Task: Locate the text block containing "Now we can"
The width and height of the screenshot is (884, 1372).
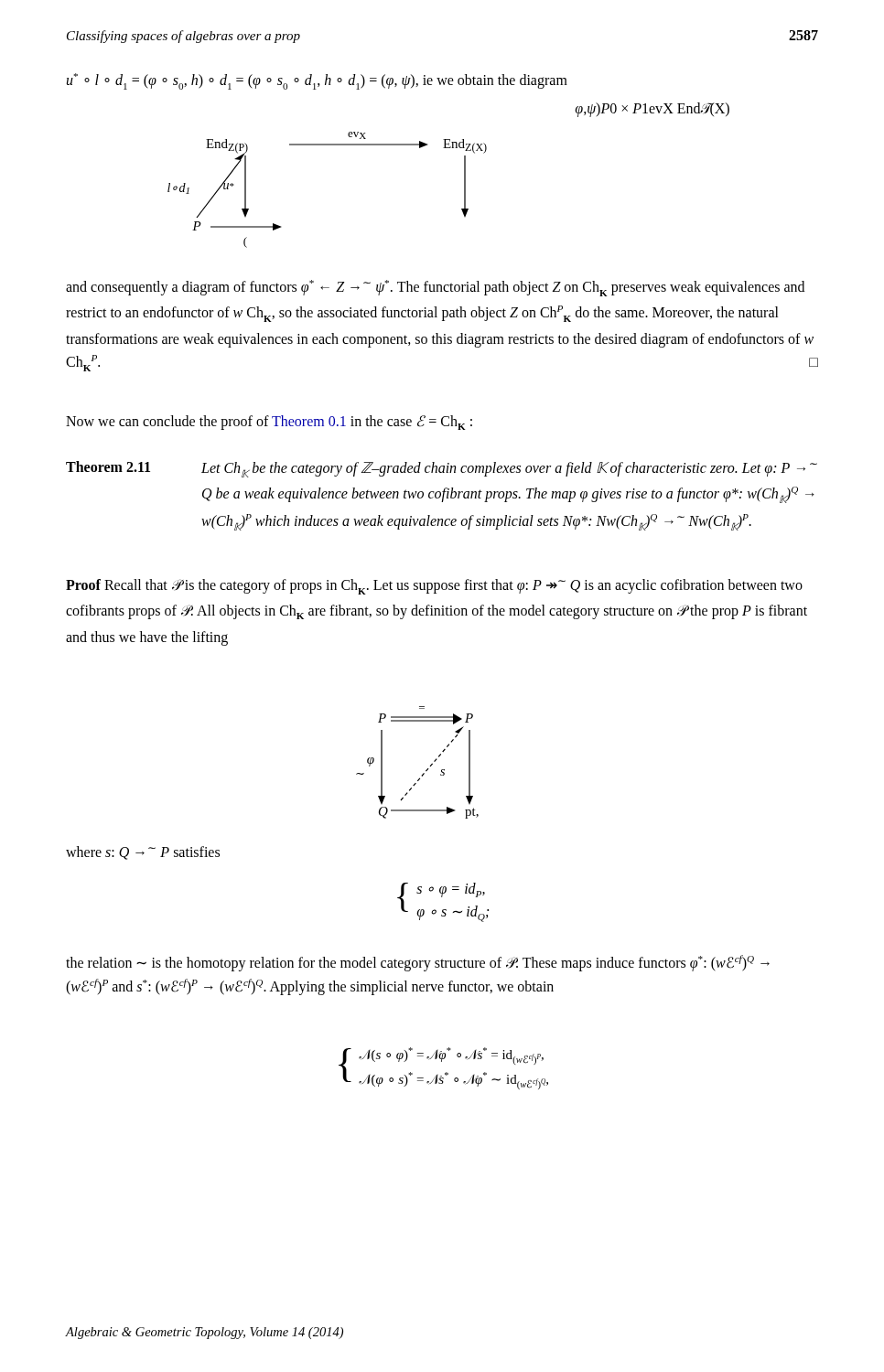Action: (270, 423)
